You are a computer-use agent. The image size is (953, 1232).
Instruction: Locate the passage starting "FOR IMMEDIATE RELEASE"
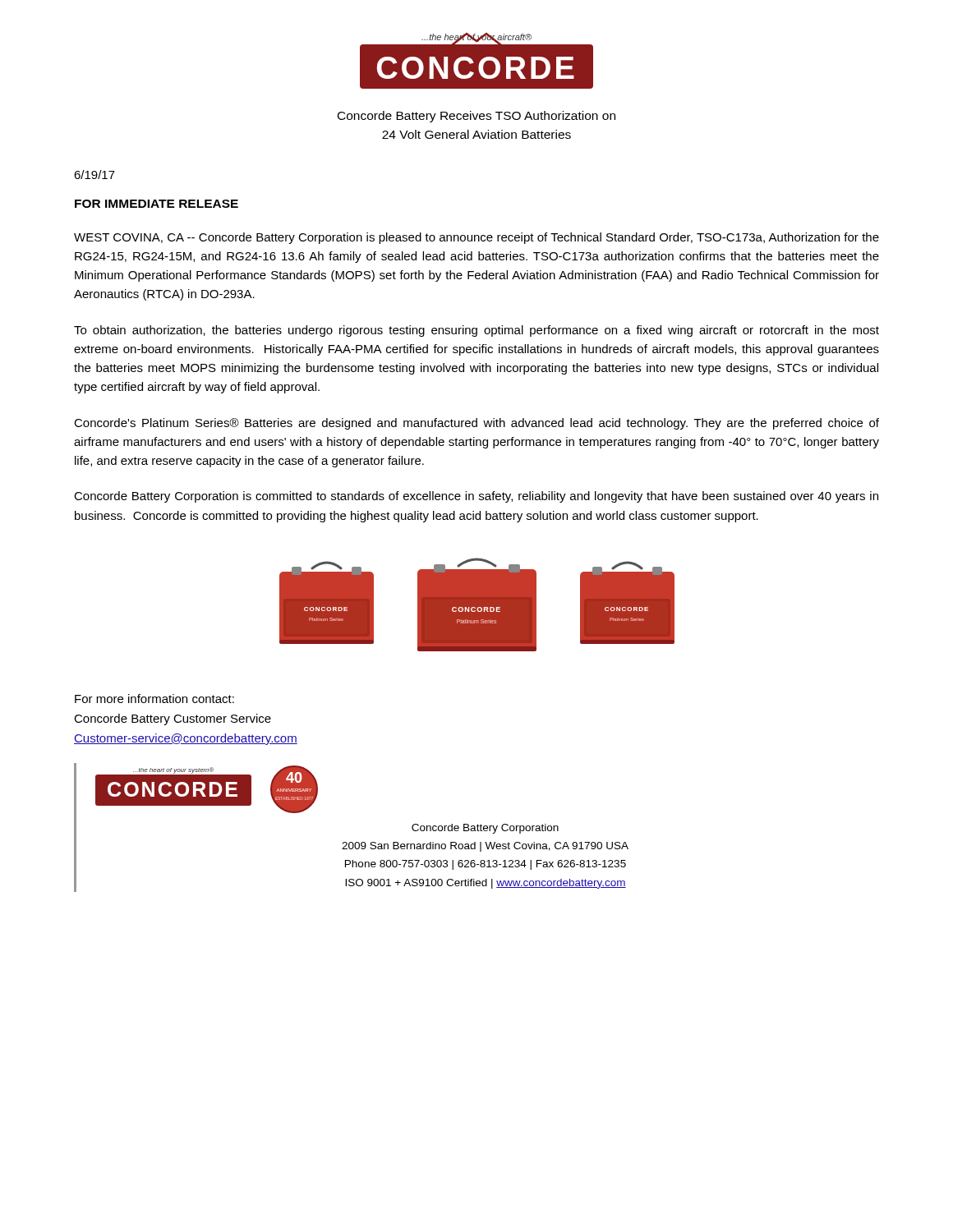pos(156,203)
